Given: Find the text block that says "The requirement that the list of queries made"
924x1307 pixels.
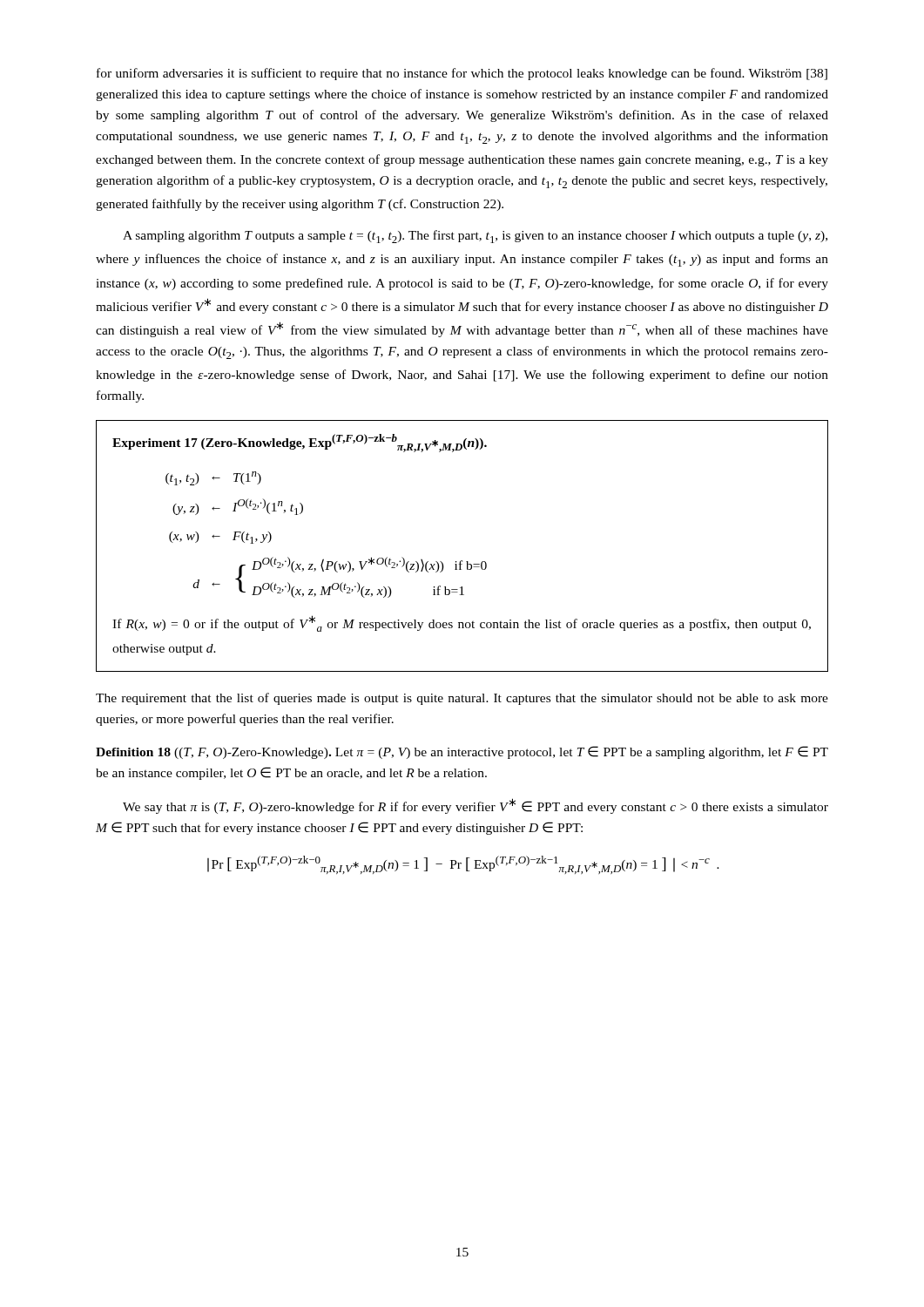Looking at the screenshot, I should [x=462, y=708].
